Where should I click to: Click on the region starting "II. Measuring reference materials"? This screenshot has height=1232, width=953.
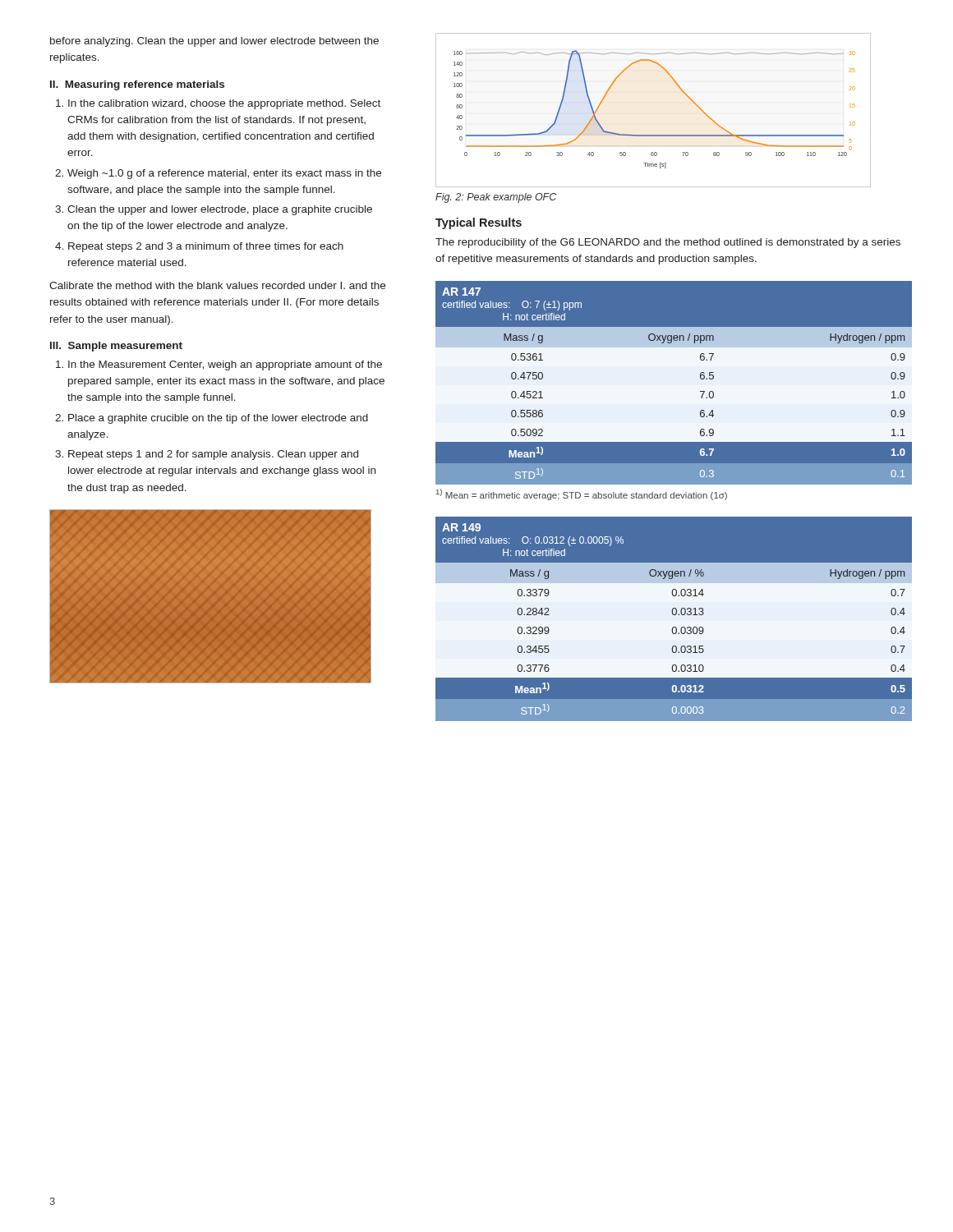(x=137, y=84)
